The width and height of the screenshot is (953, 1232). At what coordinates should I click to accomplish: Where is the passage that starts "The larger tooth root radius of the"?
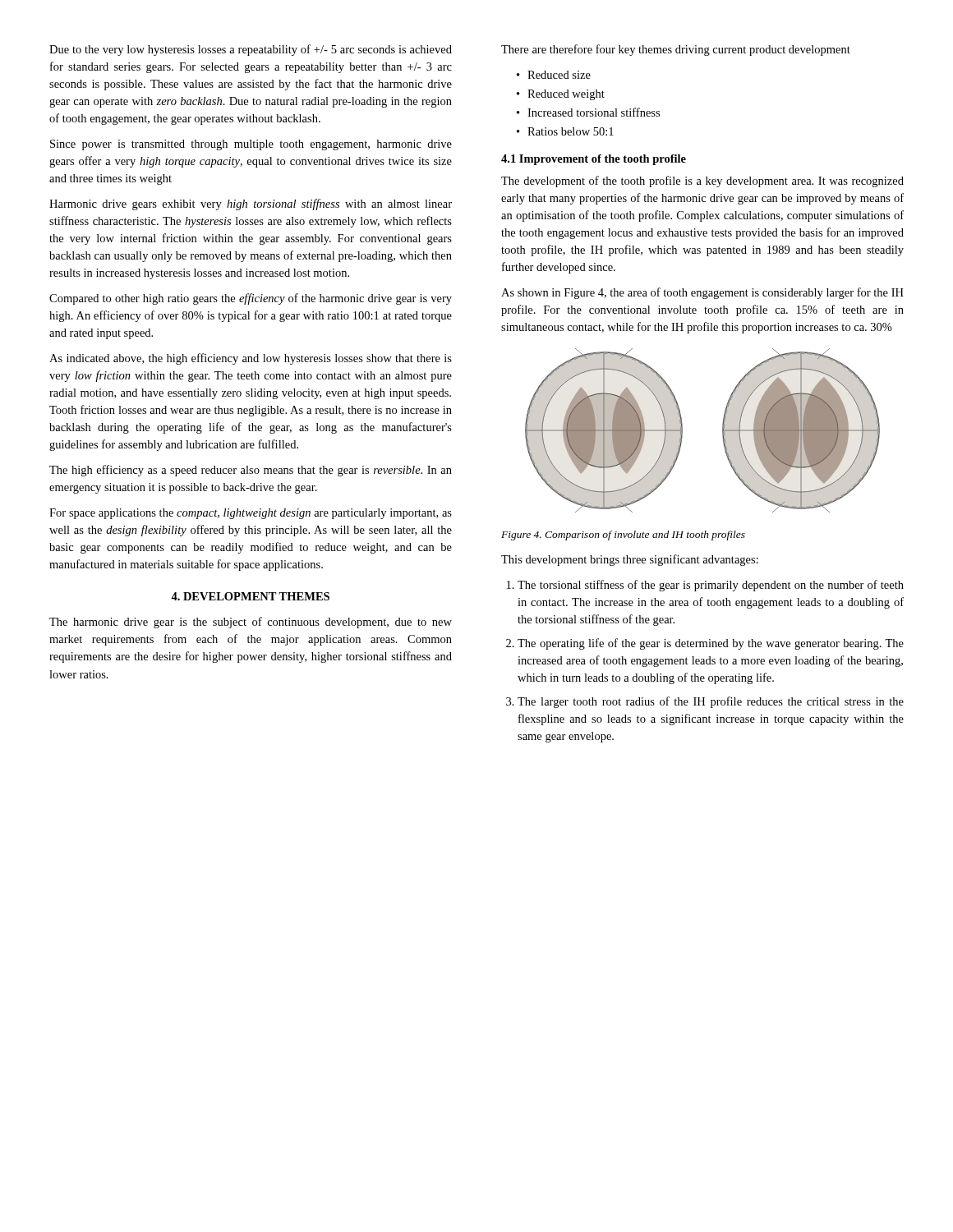[x=711, y=719]
